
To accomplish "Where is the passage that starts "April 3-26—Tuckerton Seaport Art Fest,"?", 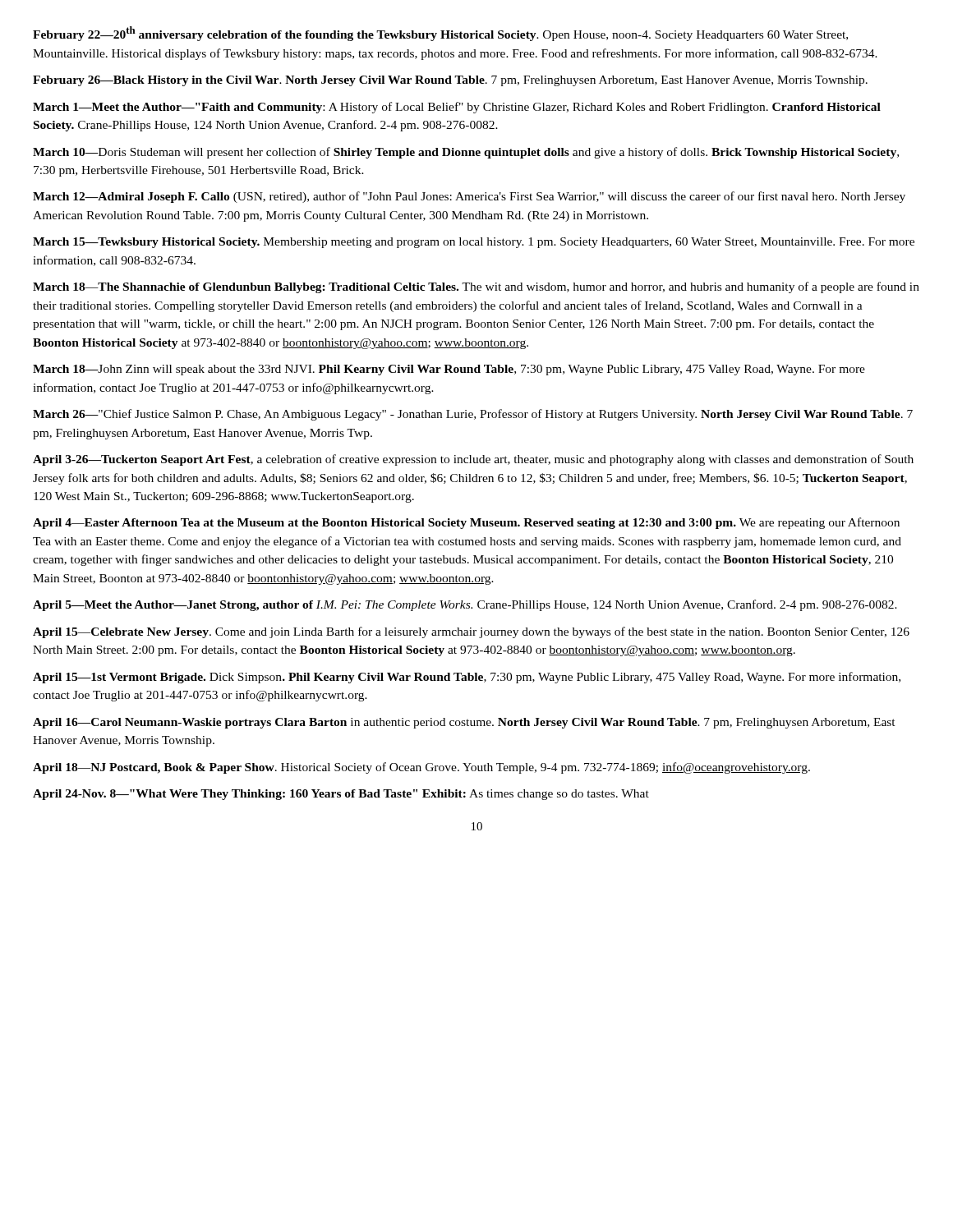I will 473,477.
